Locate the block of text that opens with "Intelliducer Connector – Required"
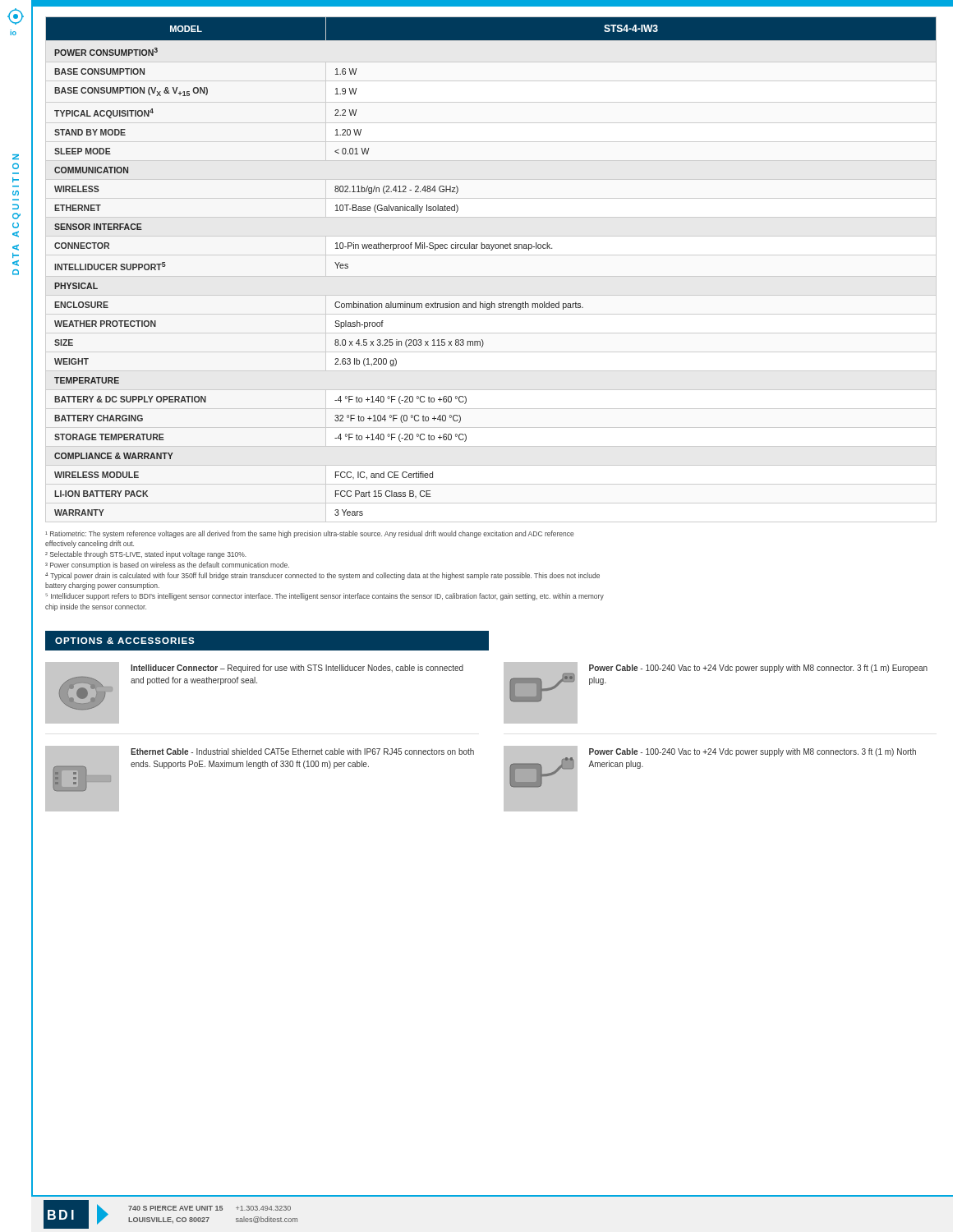The width and height of the screenshot is (953, 1232). pyautogui.click(x=297, y=674)
